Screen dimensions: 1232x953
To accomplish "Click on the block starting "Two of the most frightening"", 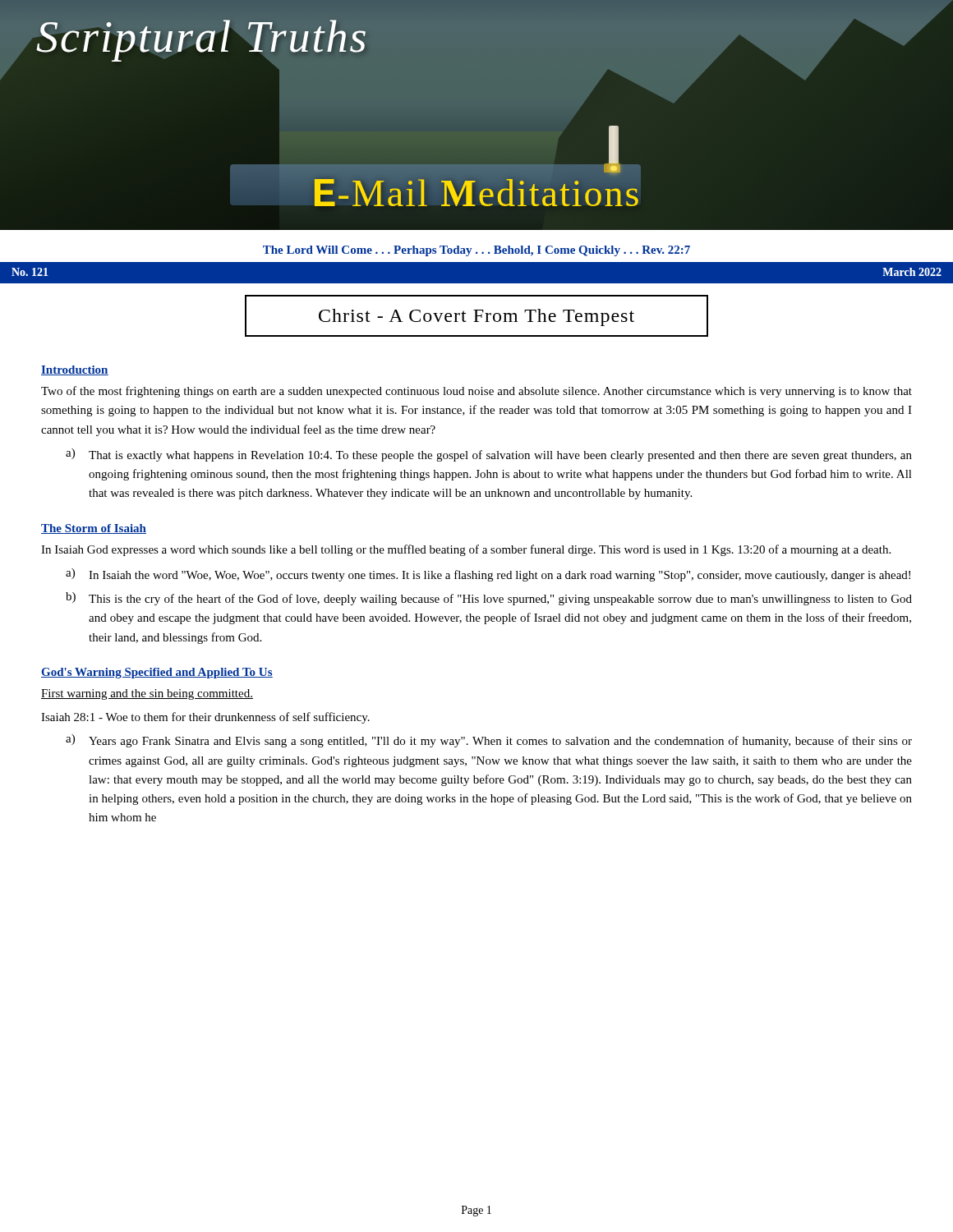I will (x=476, y=410).
